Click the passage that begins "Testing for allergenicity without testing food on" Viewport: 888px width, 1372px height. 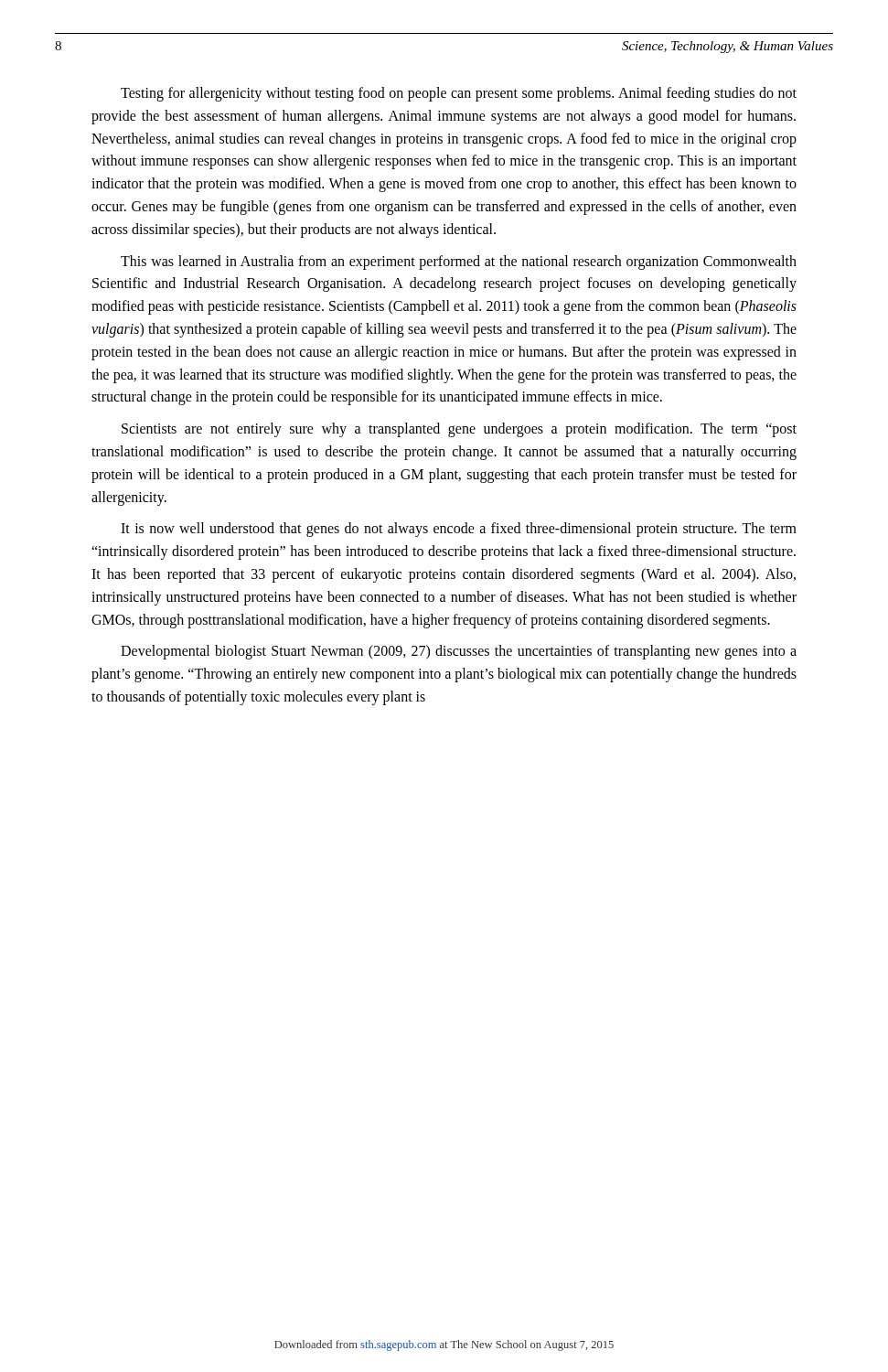[x=444, y=162]
